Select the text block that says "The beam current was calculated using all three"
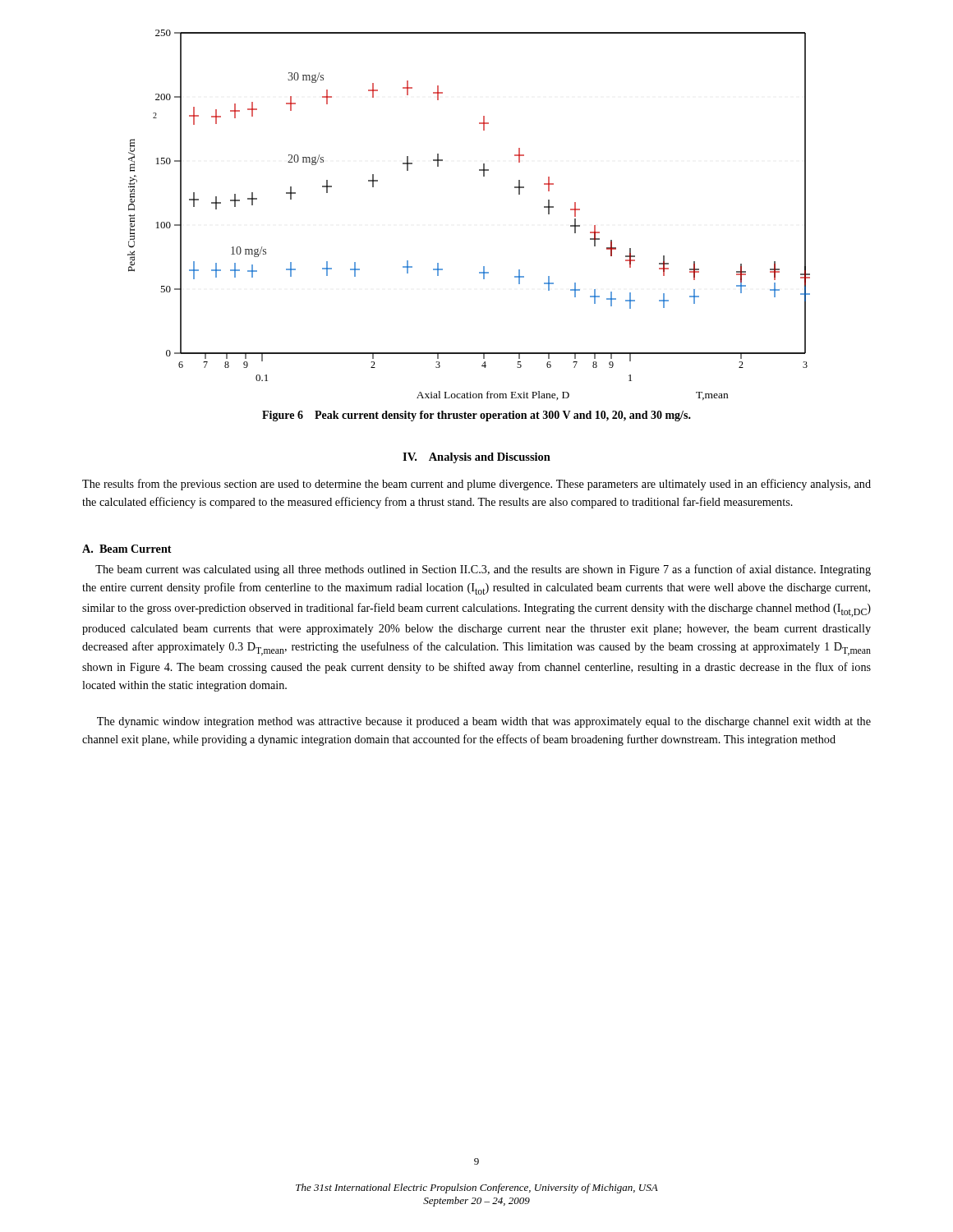The image size is (953, 1232). pyautogui.click(x=476, y=654)
